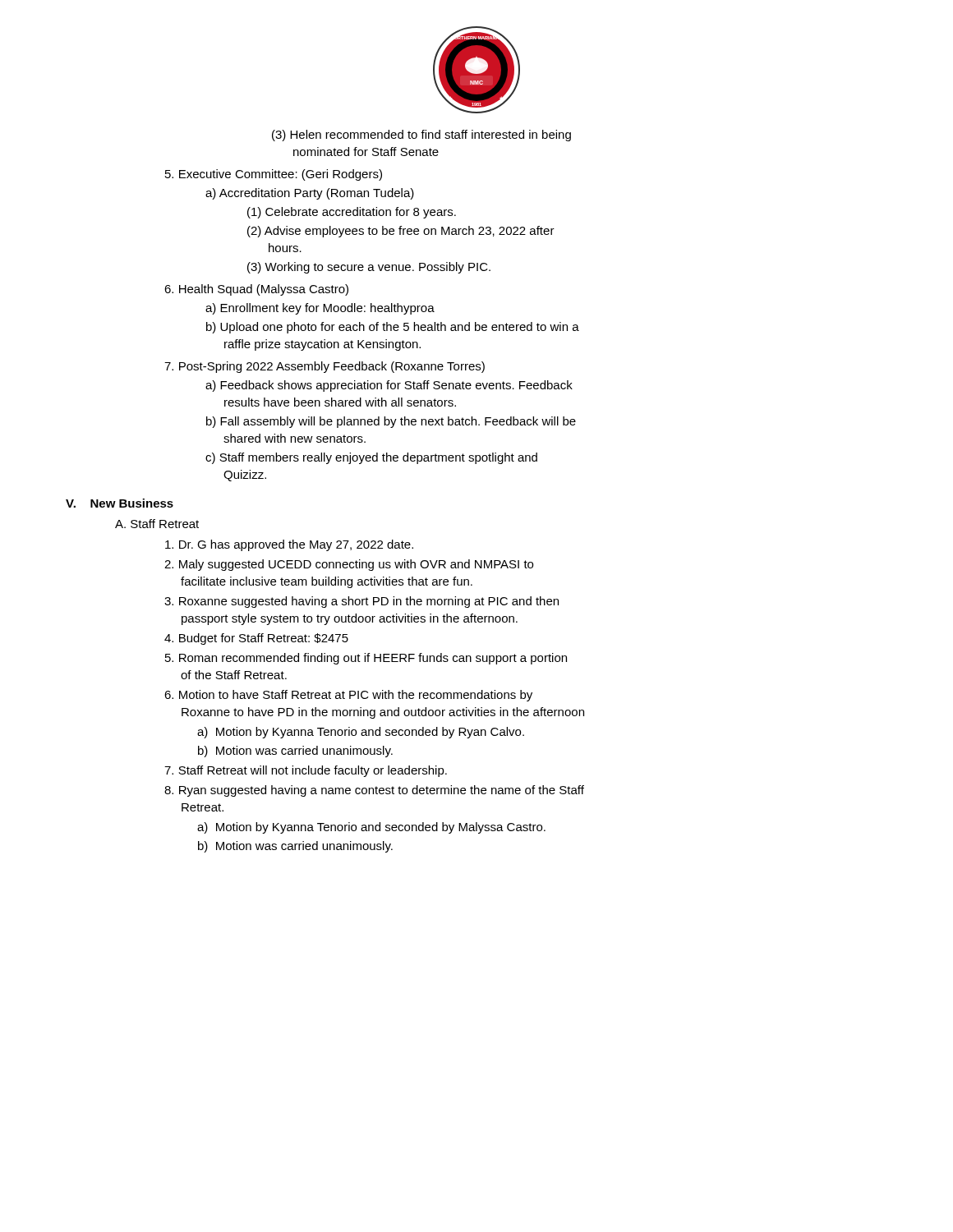
Task: Point to the block beginning "7. Post-Spring 2022 Assembly Feedback"
Action: 325,366
